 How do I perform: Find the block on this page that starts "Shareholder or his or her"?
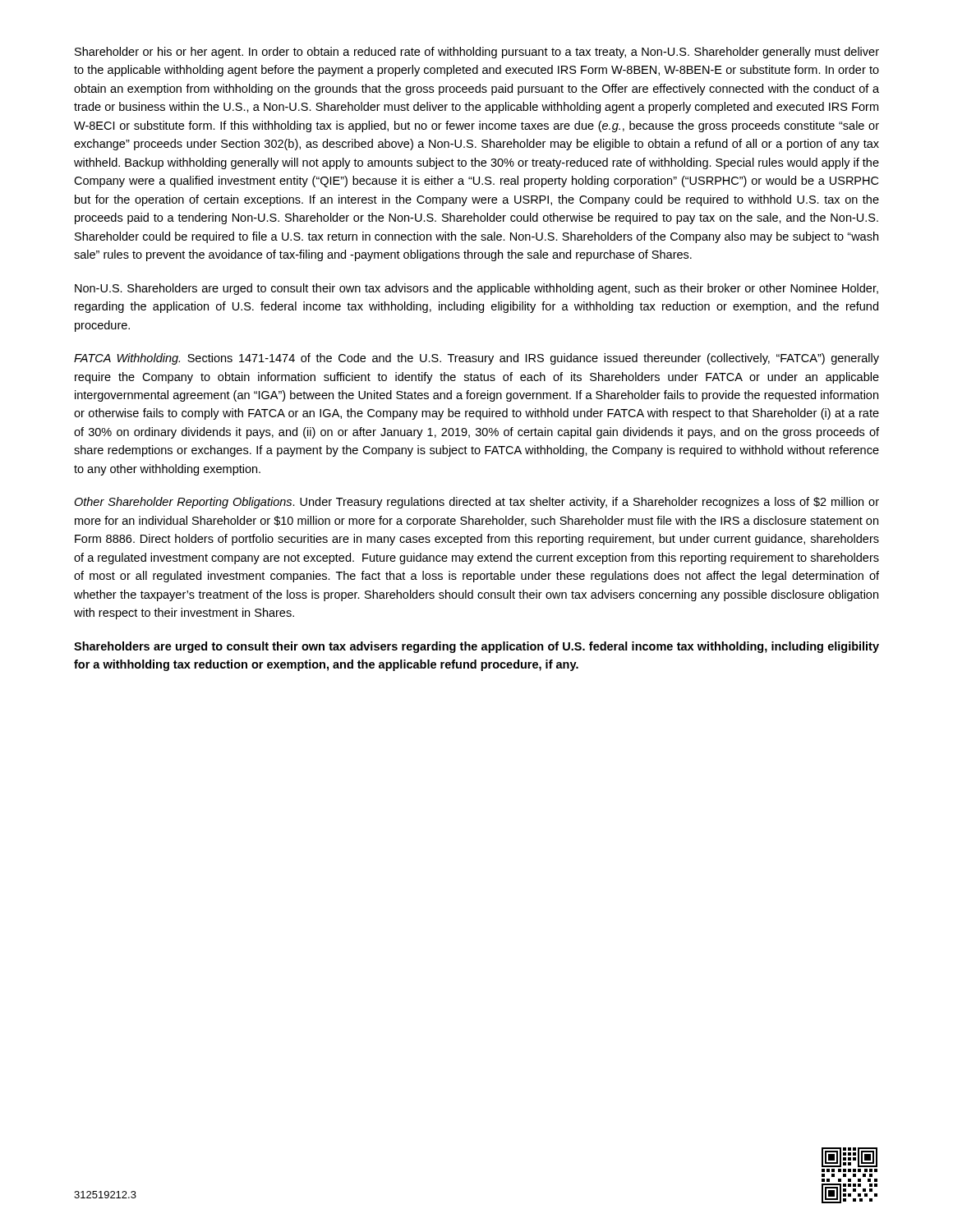476,153
